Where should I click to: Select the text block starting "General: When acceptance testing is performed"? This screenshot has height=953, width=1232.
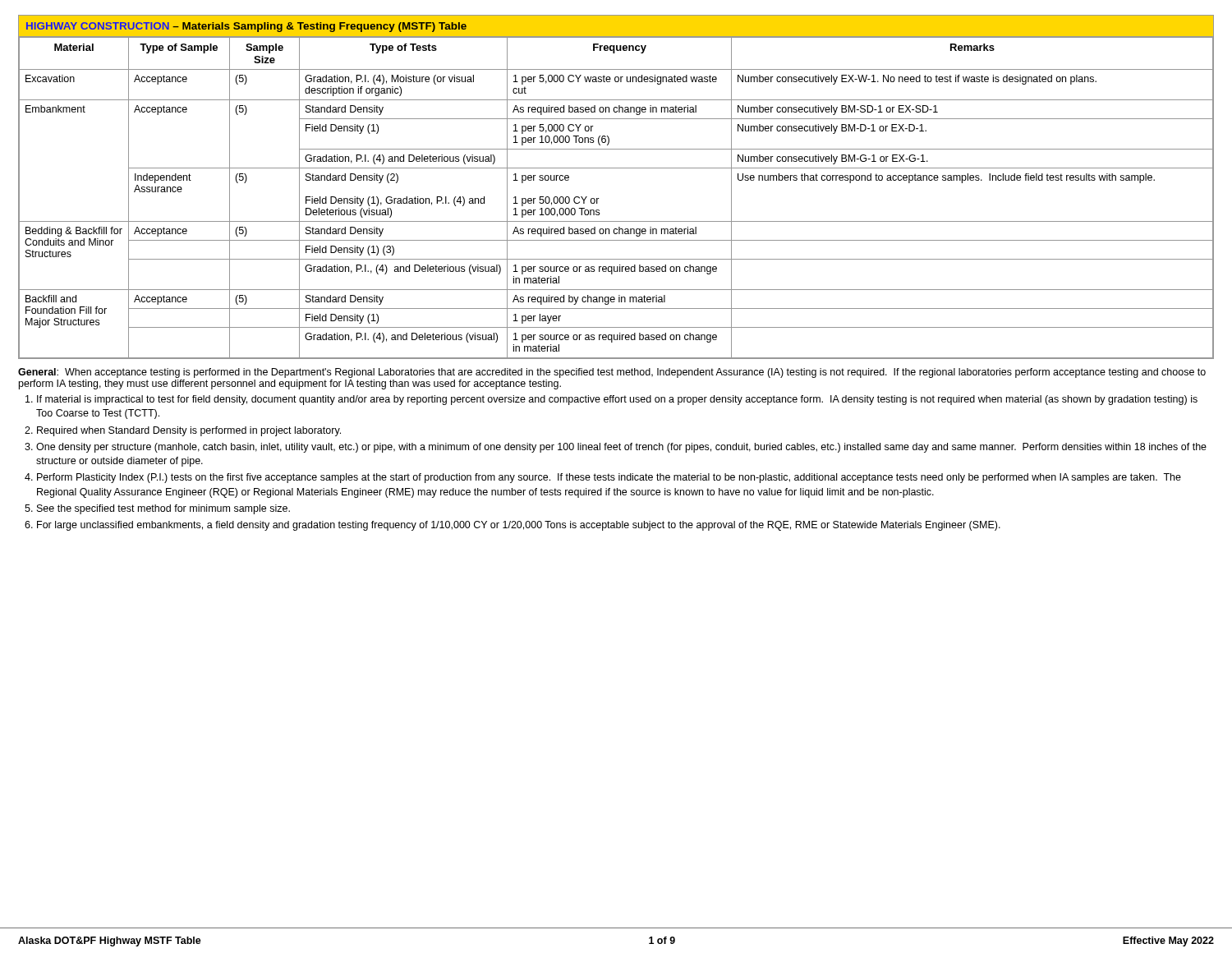click(616, 378)
